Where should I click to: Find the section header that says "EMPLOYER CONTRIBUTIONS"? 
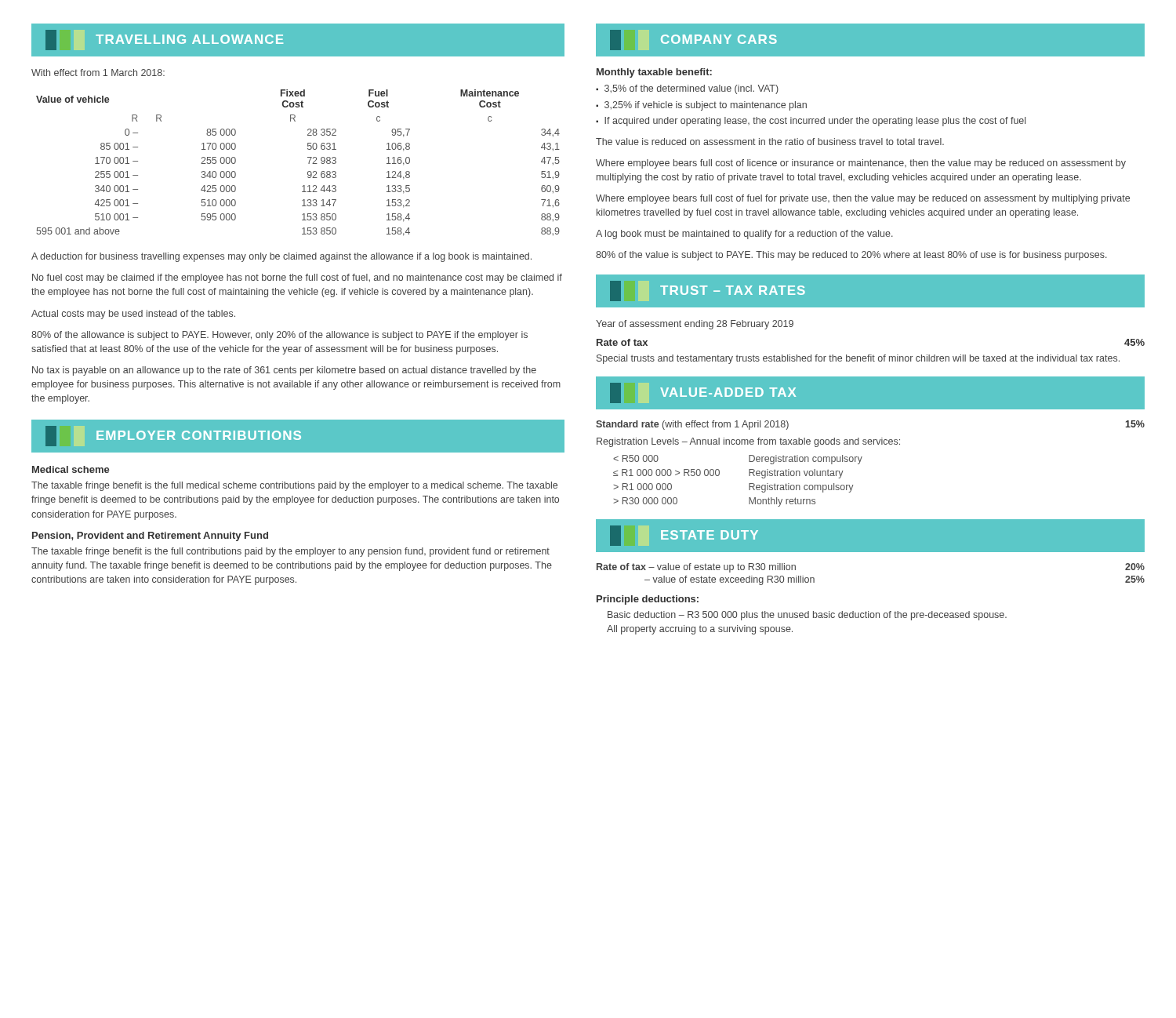tap(174, 436)
